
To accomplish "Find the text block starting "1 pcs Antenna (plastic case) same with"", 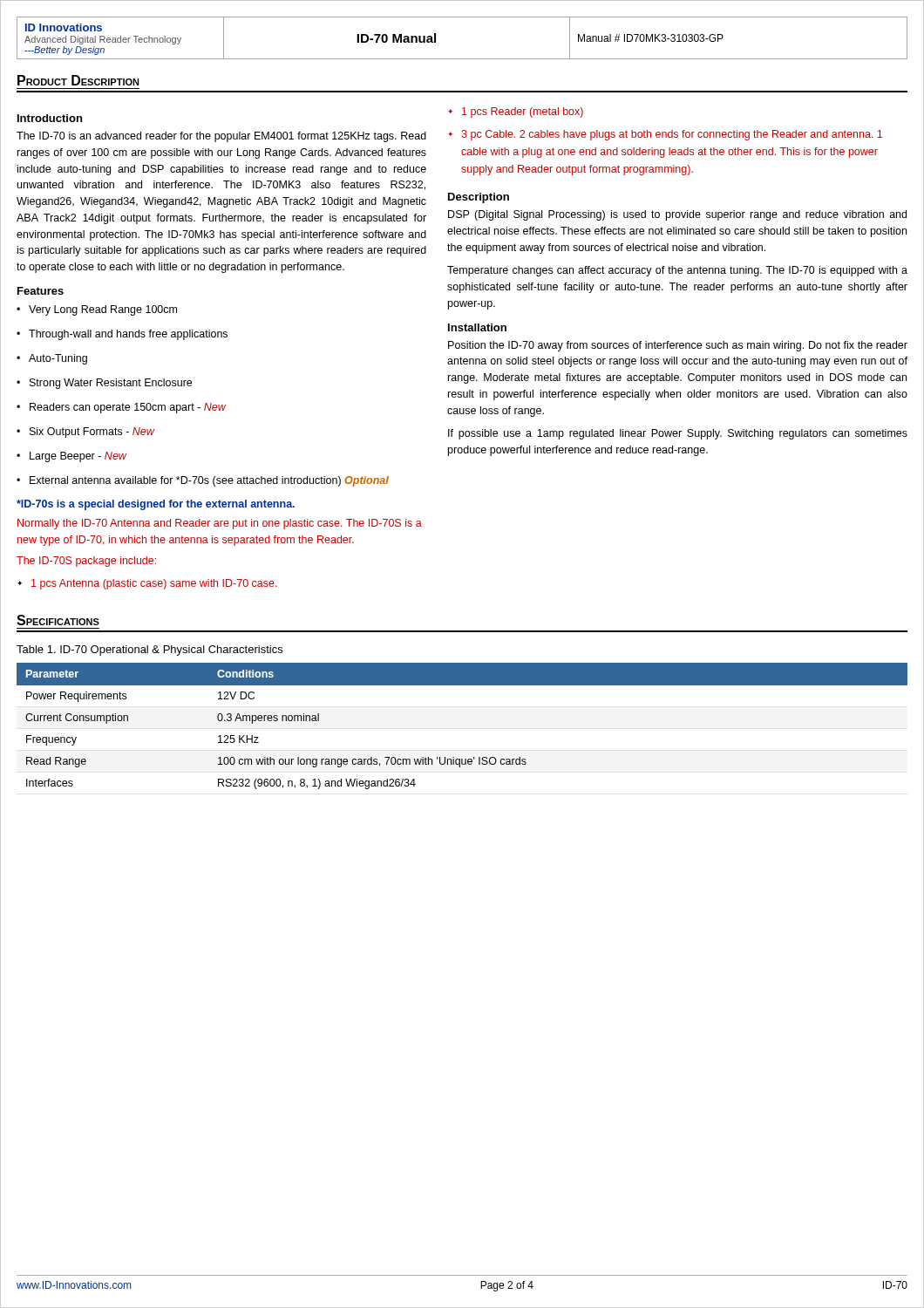I will pyautogui.click(x=221, y=583).
